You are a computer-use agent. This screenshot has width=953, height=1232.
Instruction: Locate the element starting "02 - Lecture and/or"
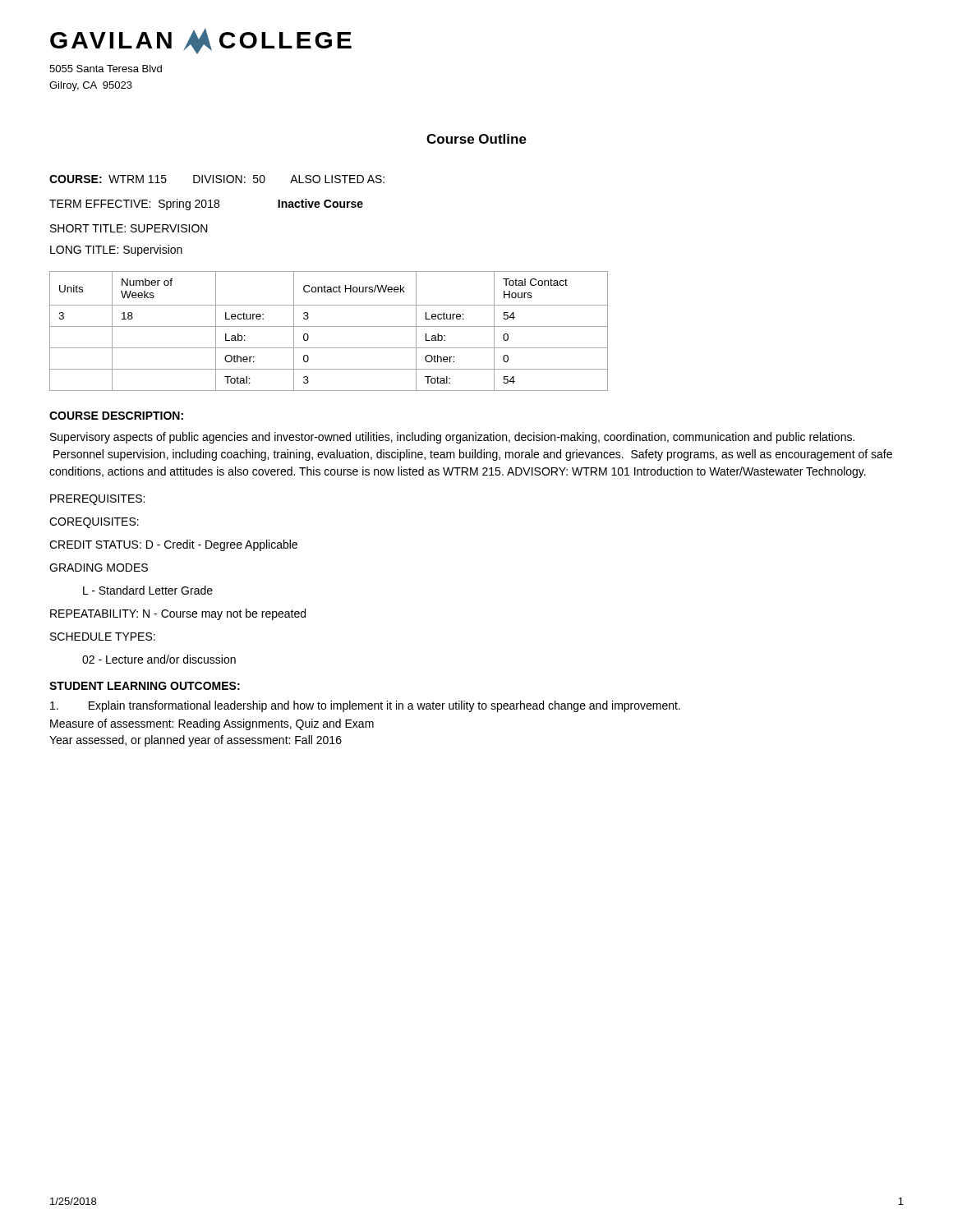tap(159, 660)
